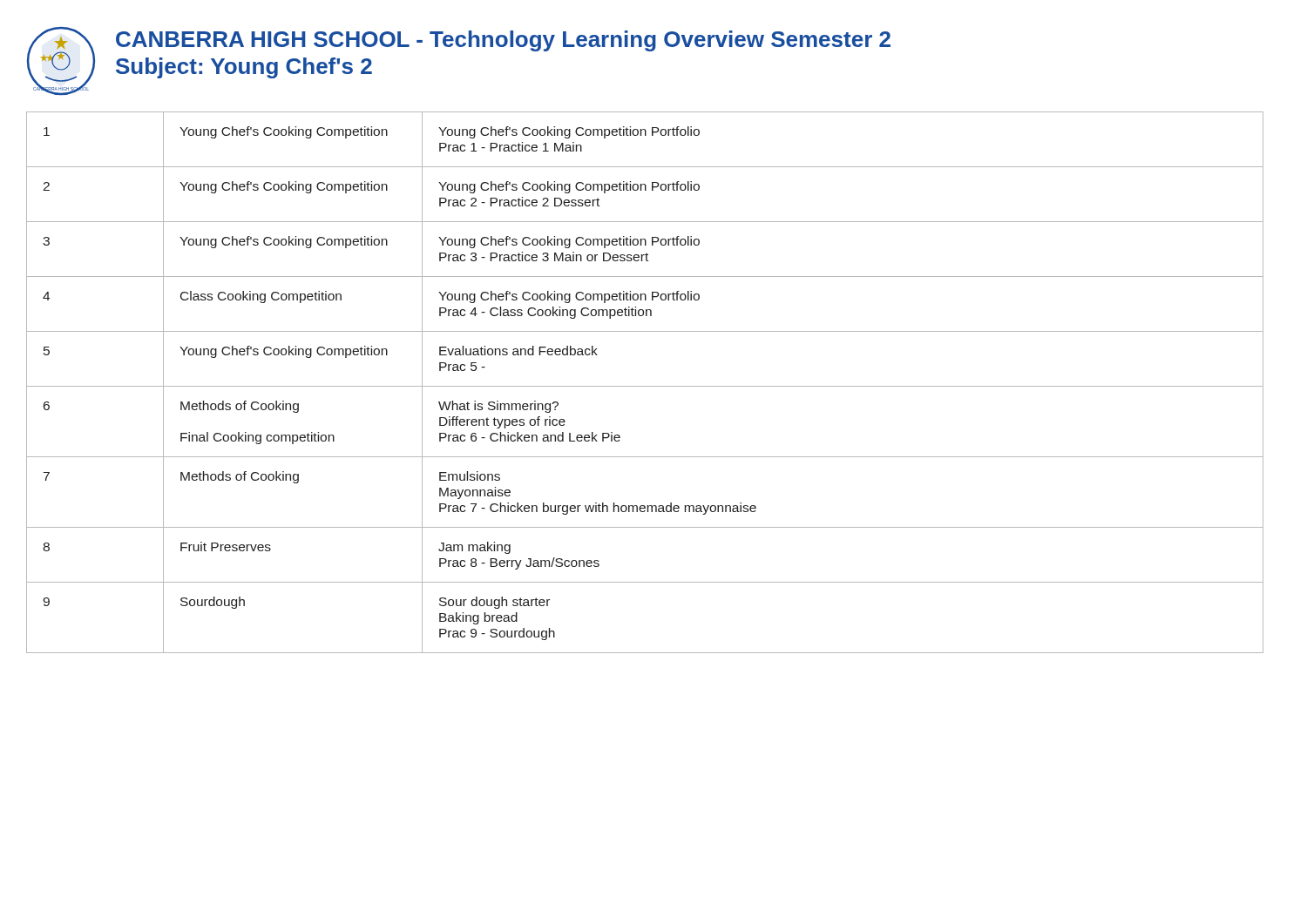1307x924 pixels.
Task: Click on the title that reads "Subject: Young Chef's 2"
Action: tap(244, 66)
